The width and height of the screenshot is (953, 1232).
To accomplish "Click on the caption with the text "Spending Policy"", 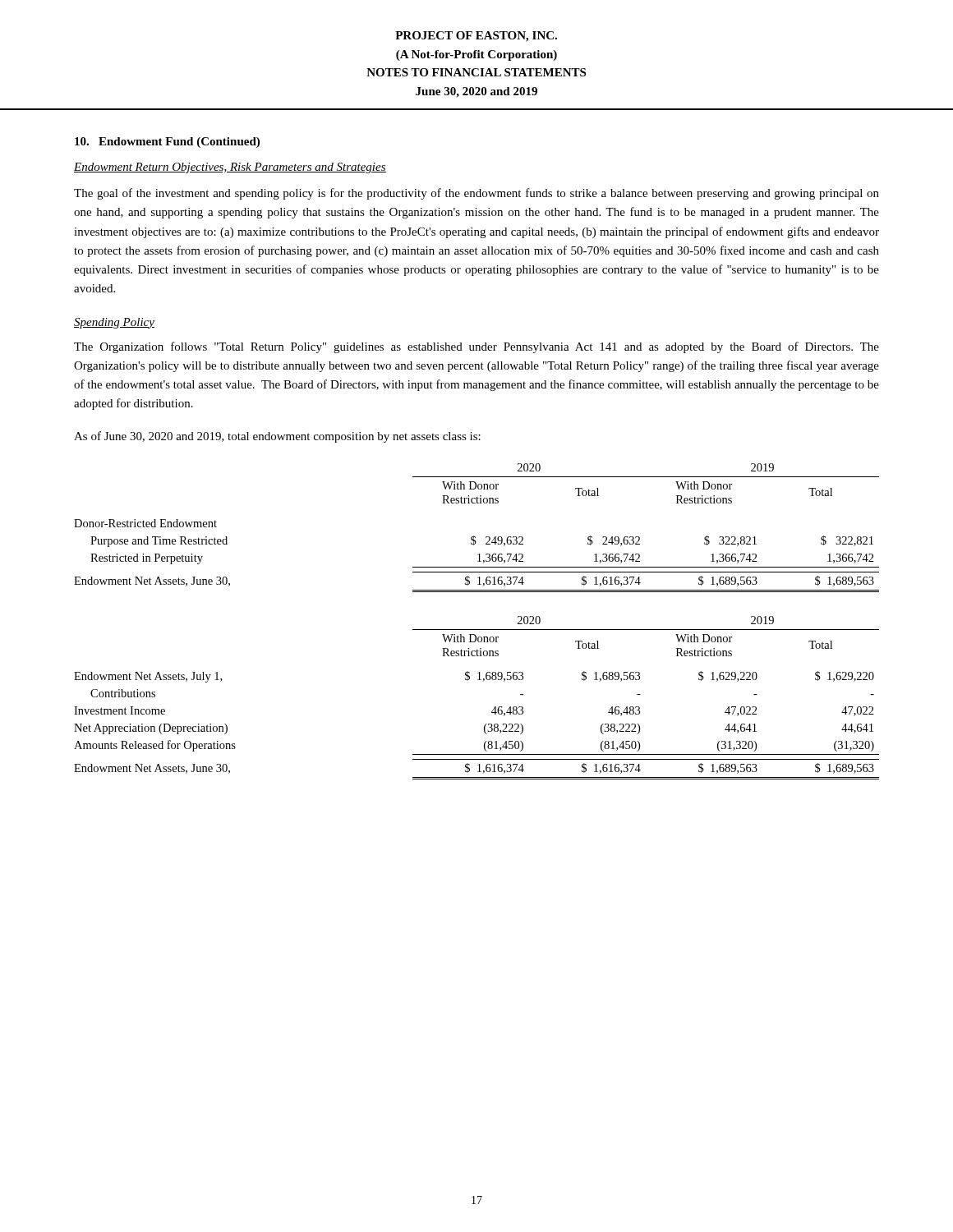I will [114, 322].
